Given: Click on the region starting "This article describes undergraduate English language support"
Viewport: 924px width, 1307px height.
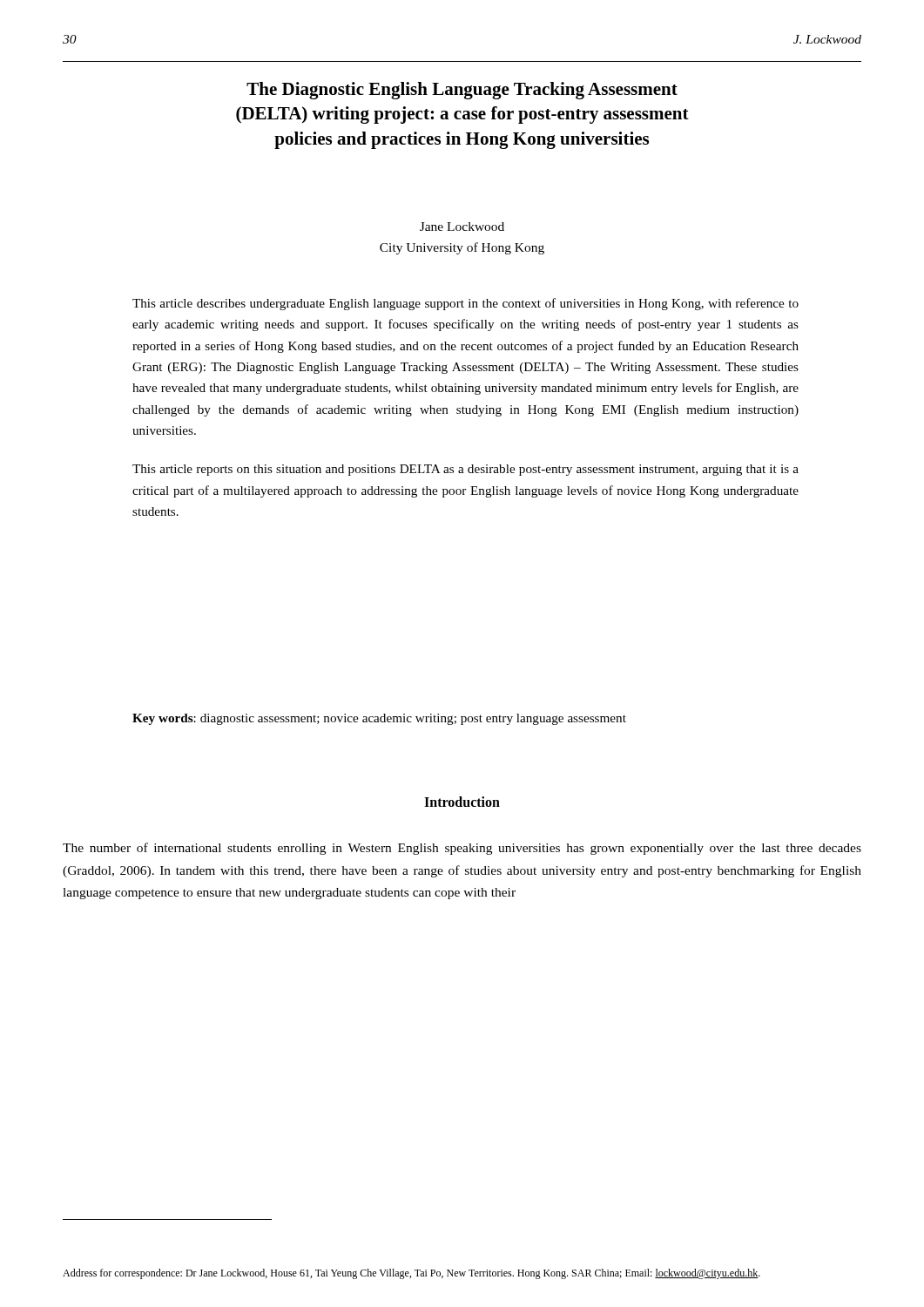Looking at the screenshot, I should click(x=466, y=407).
